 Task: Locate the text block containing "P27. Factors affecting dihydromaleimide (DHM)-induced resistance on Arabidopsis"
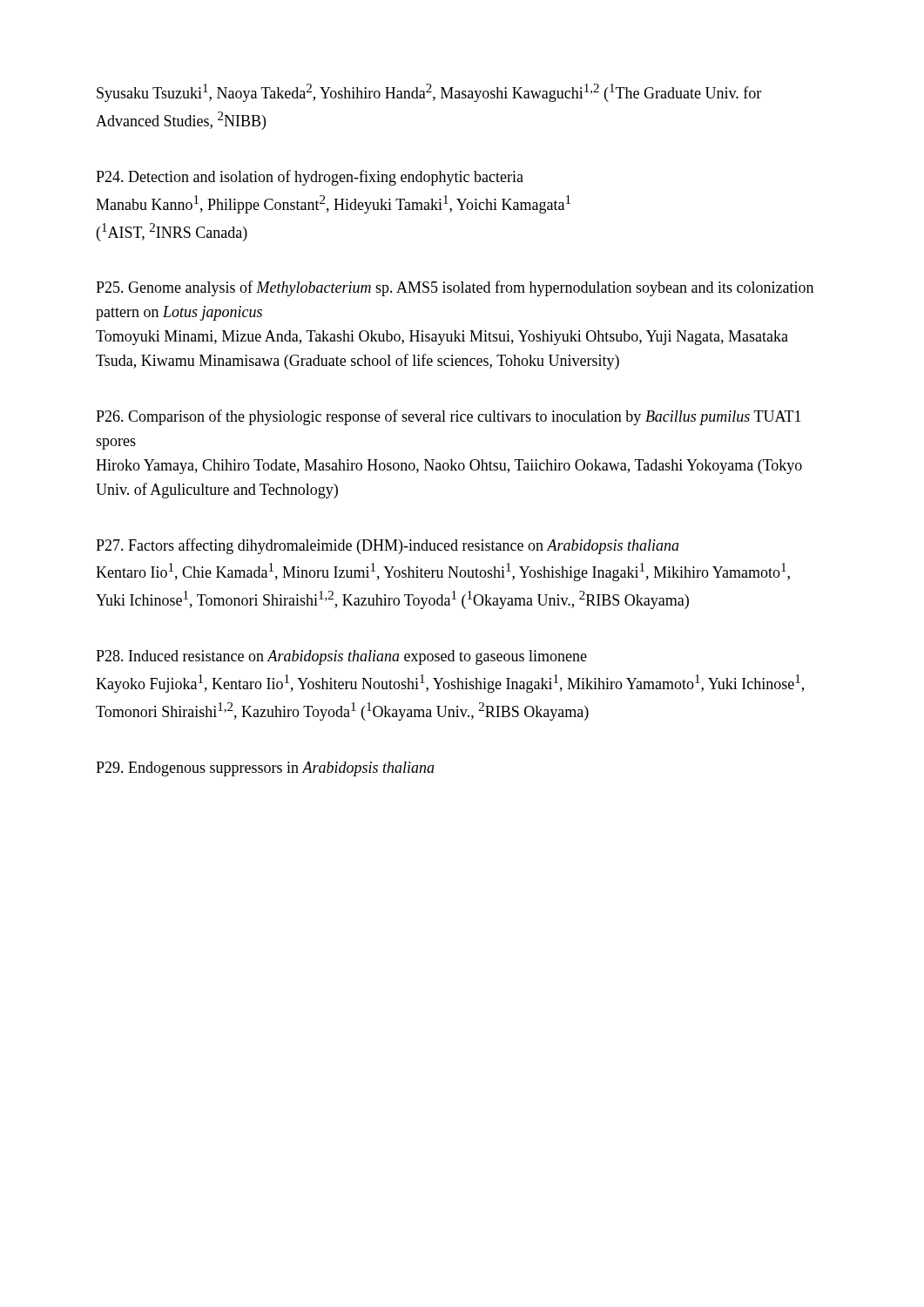tap(443, 573)
